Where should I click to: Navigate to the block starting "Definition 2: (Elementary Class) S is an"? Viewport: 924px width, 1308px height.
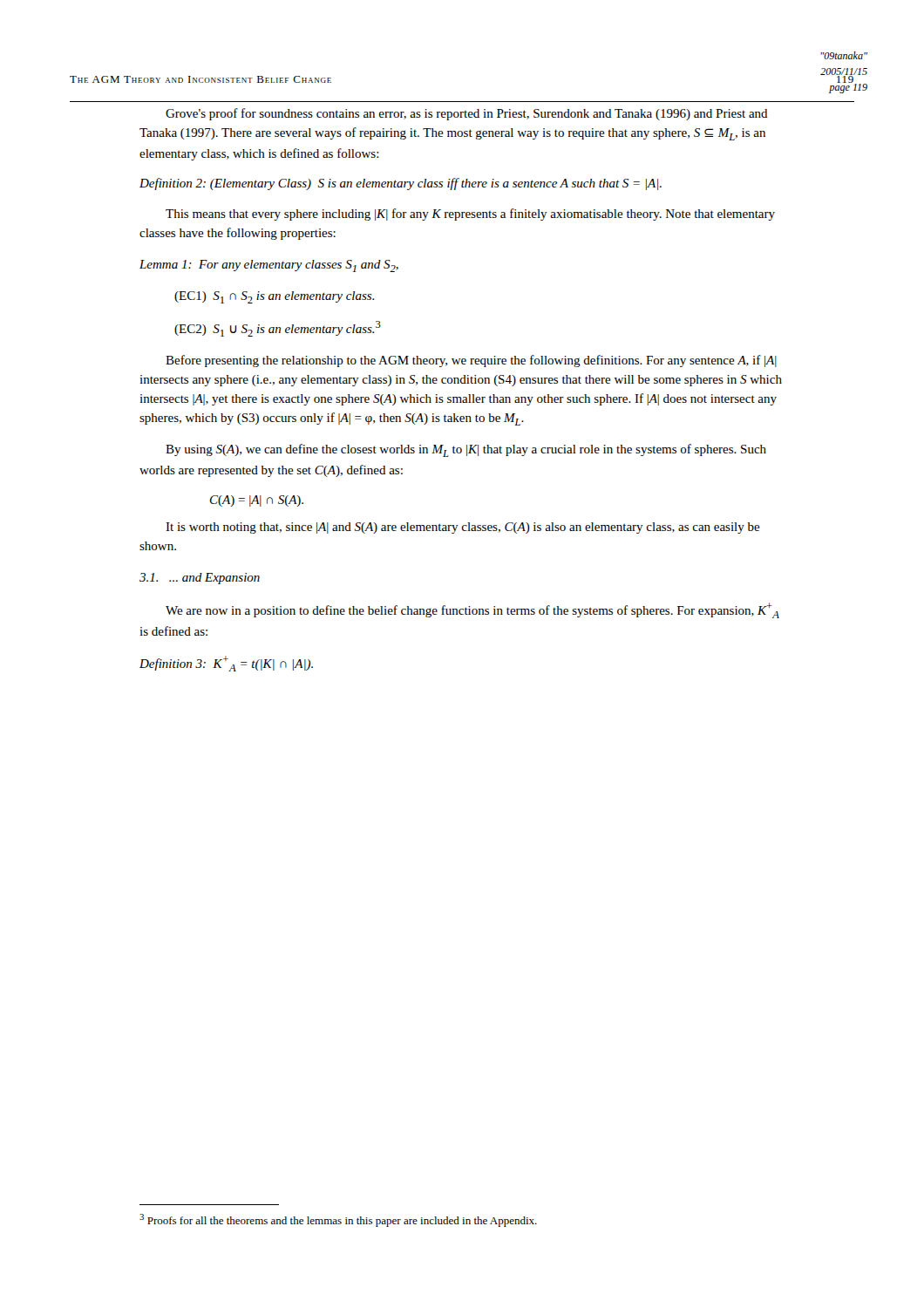tap(464, 184)
